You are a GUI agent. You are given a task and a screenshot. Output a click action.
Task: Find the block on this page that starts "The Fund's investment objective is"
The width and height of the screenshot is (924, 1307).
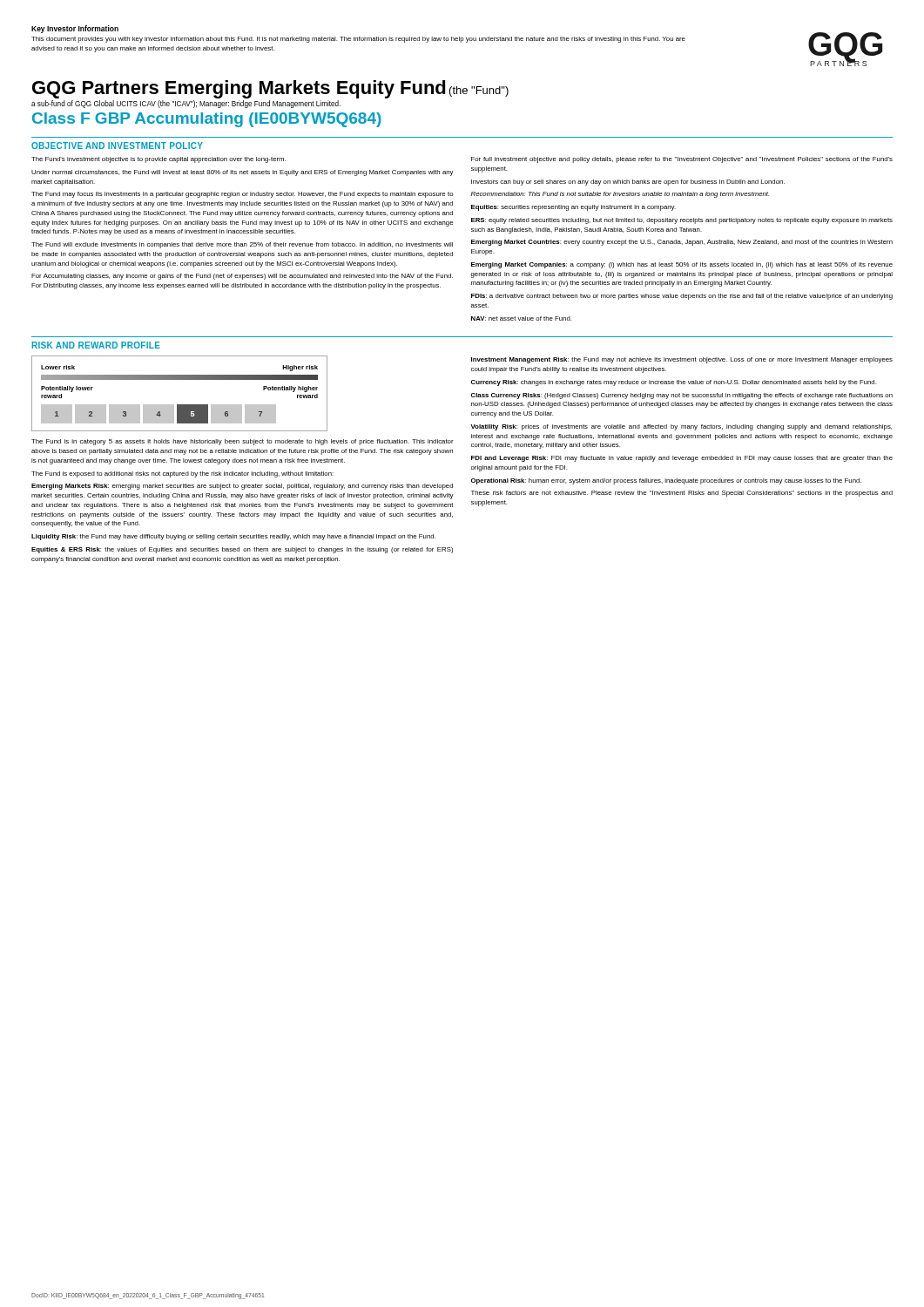(242, 223)
